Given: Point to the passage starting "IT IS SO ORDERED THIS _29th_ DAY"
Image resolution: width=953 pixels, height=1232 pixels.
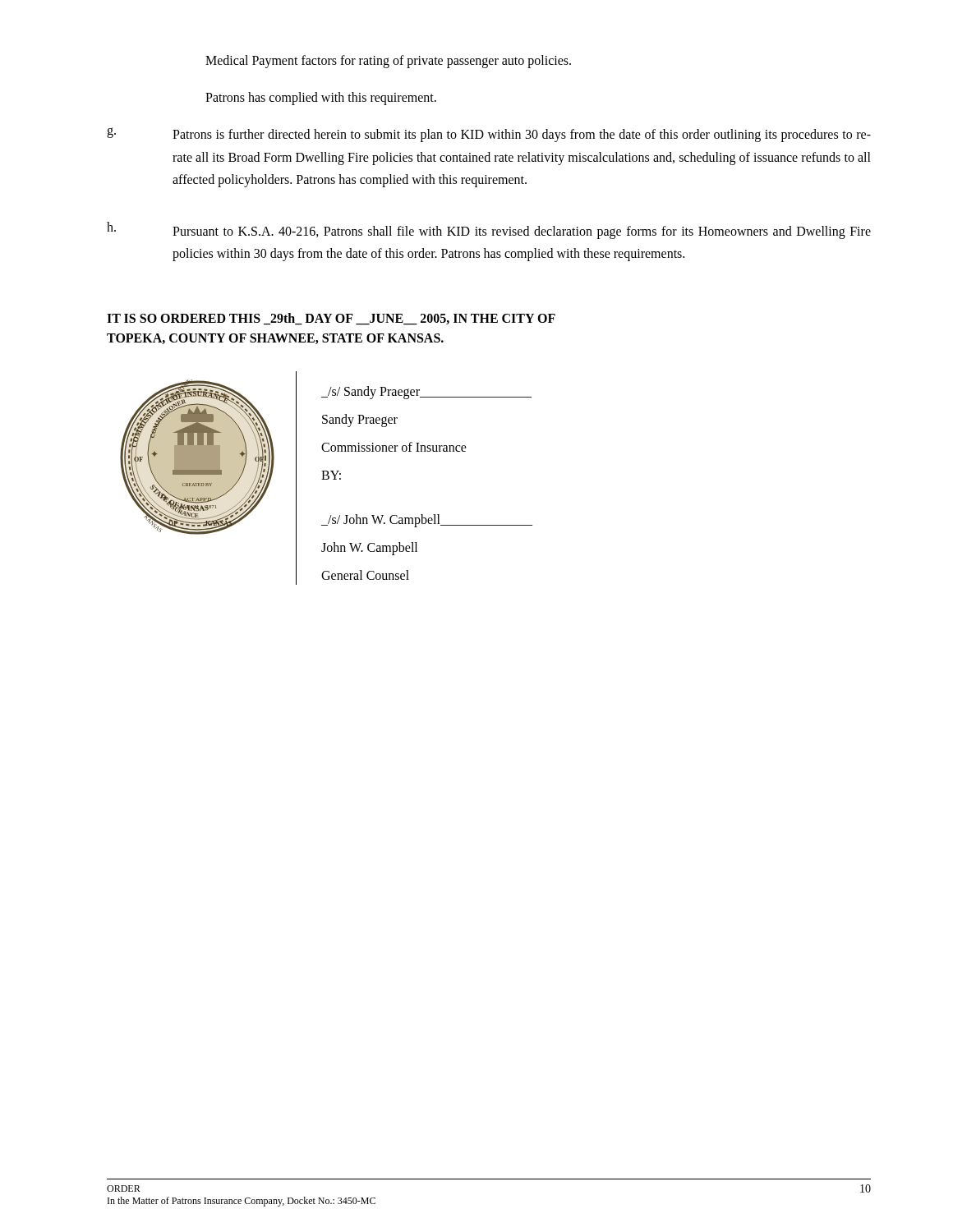Looking at the screenshot, I should click(x=489, y=329).
